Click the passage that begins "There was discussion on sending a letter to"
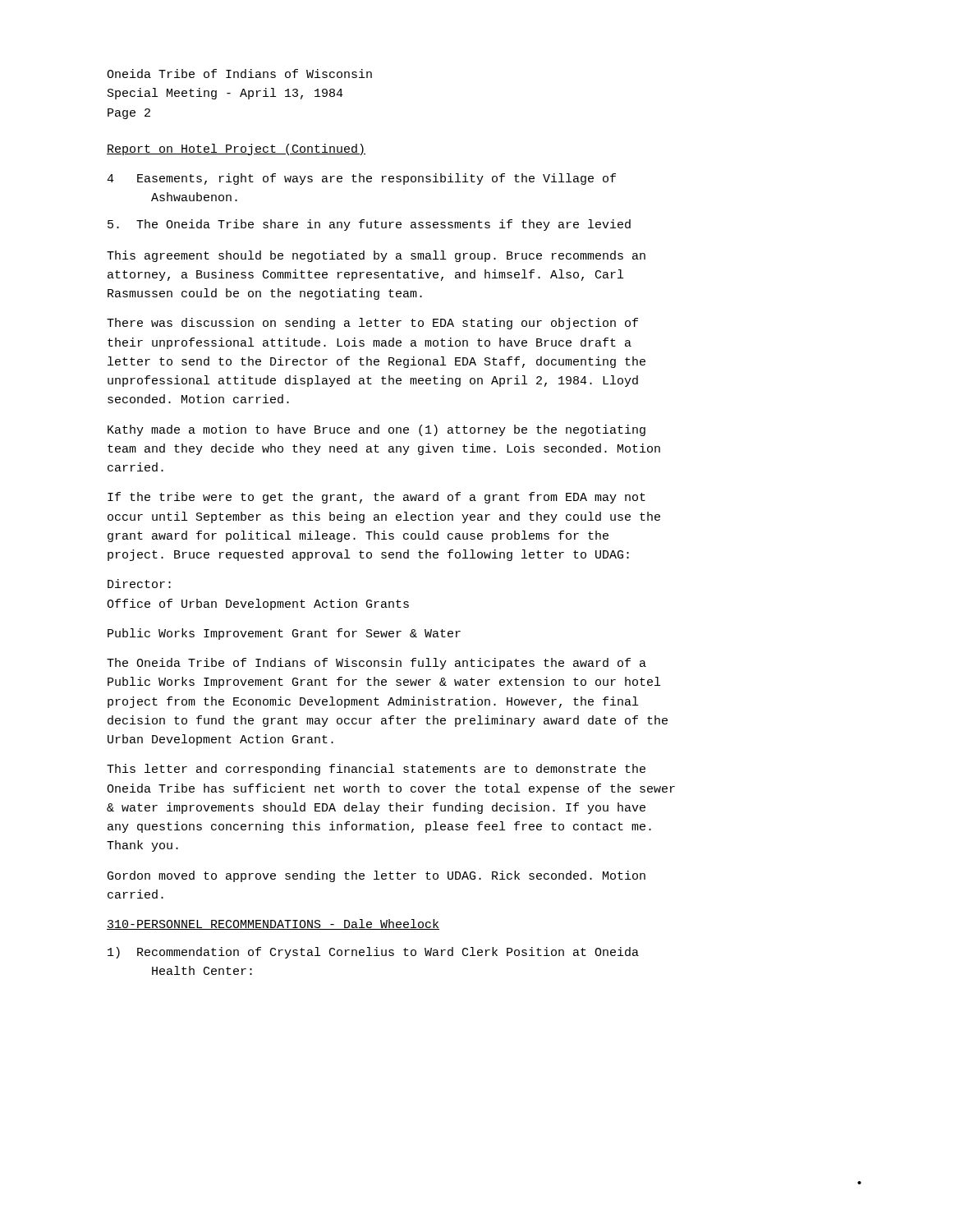 coord(377,362)
